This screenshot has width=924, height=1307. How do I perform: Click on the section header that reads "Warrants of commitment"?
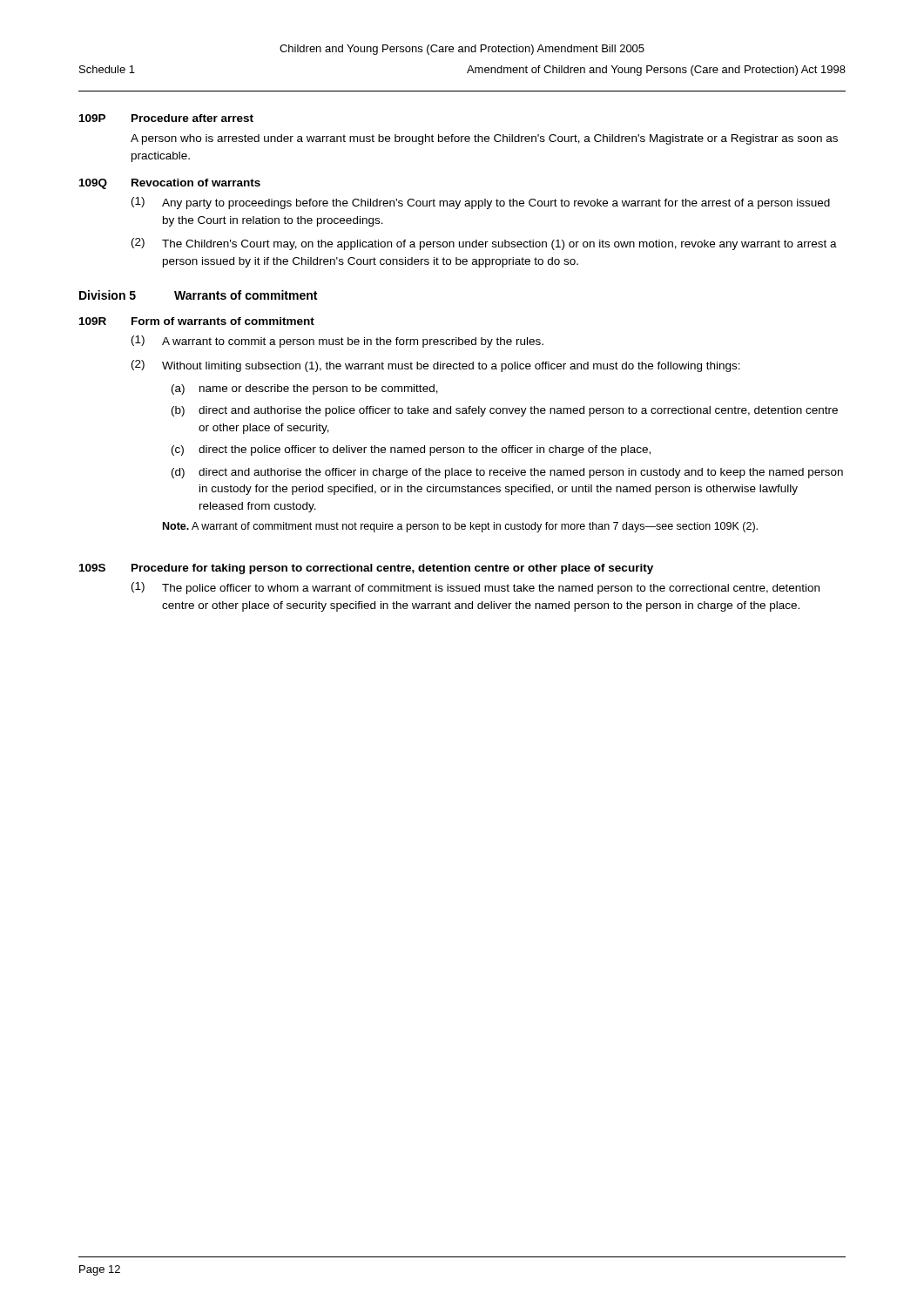(246, 296)
